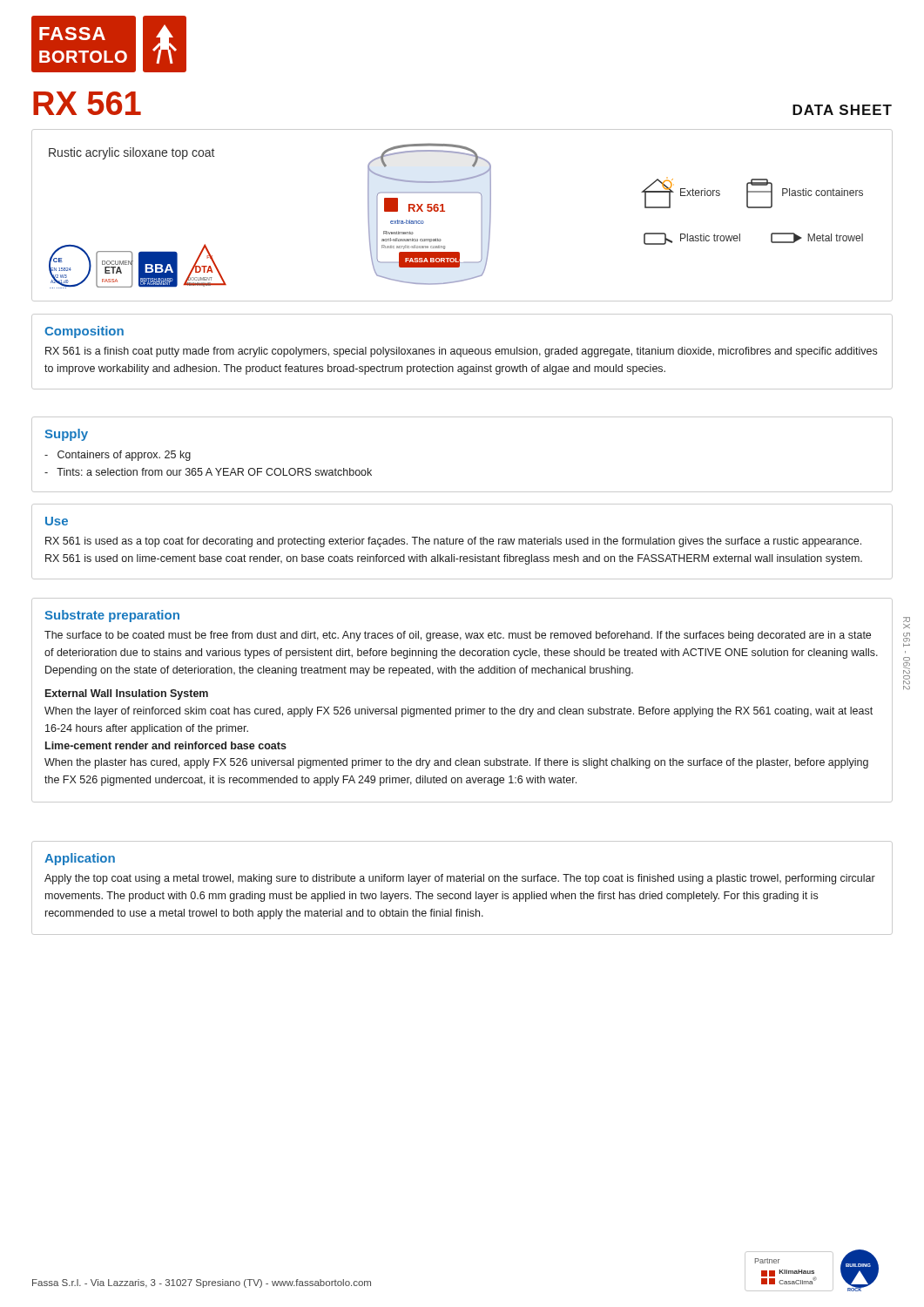Viewport: 924px width, 1307px height.
Task: Click on the text that reads "RX 561 - 06/2022"
Action: pos(906,654)
